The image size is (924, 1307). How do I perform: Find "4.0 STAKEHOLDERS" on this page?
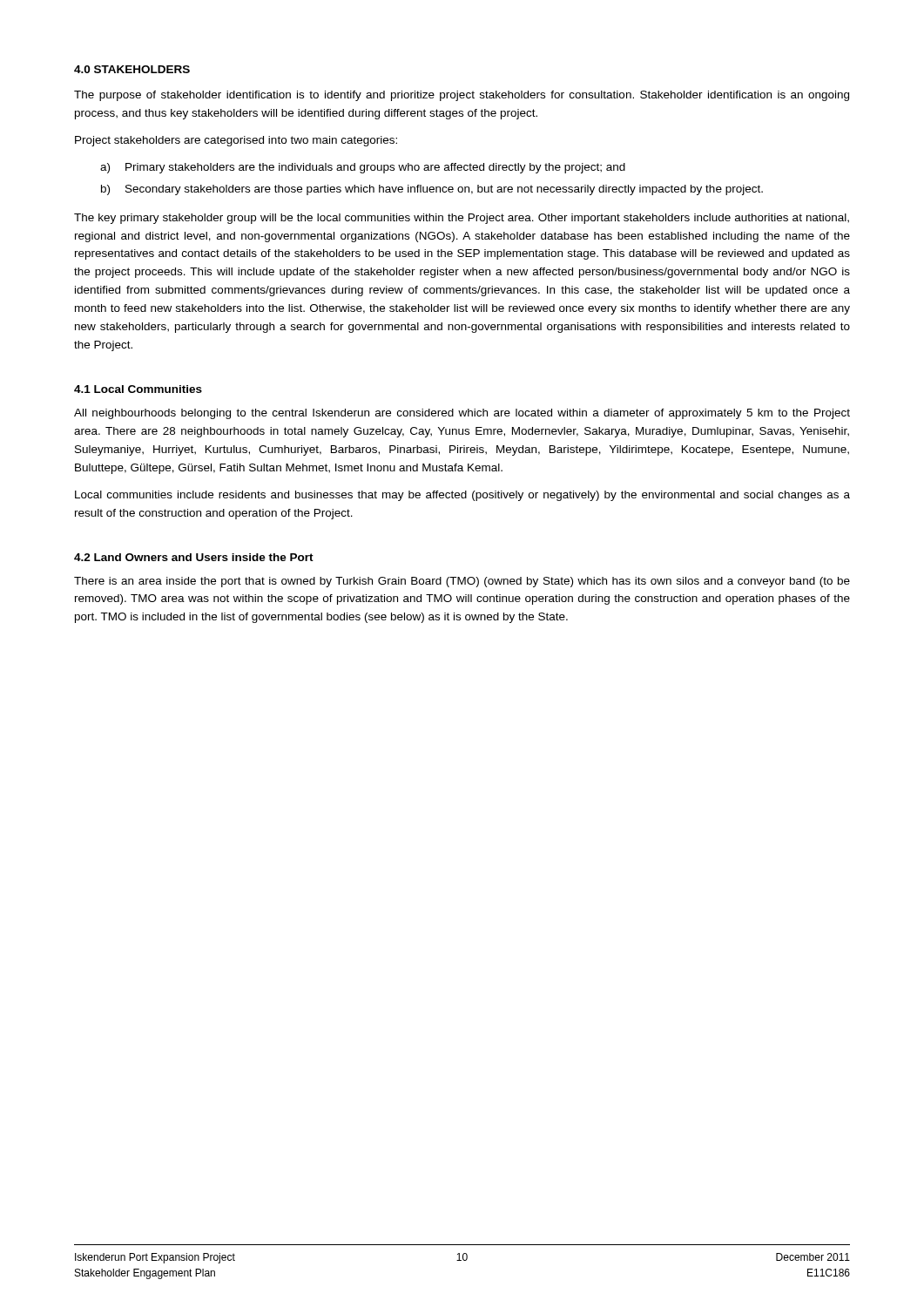coord(132,69)
